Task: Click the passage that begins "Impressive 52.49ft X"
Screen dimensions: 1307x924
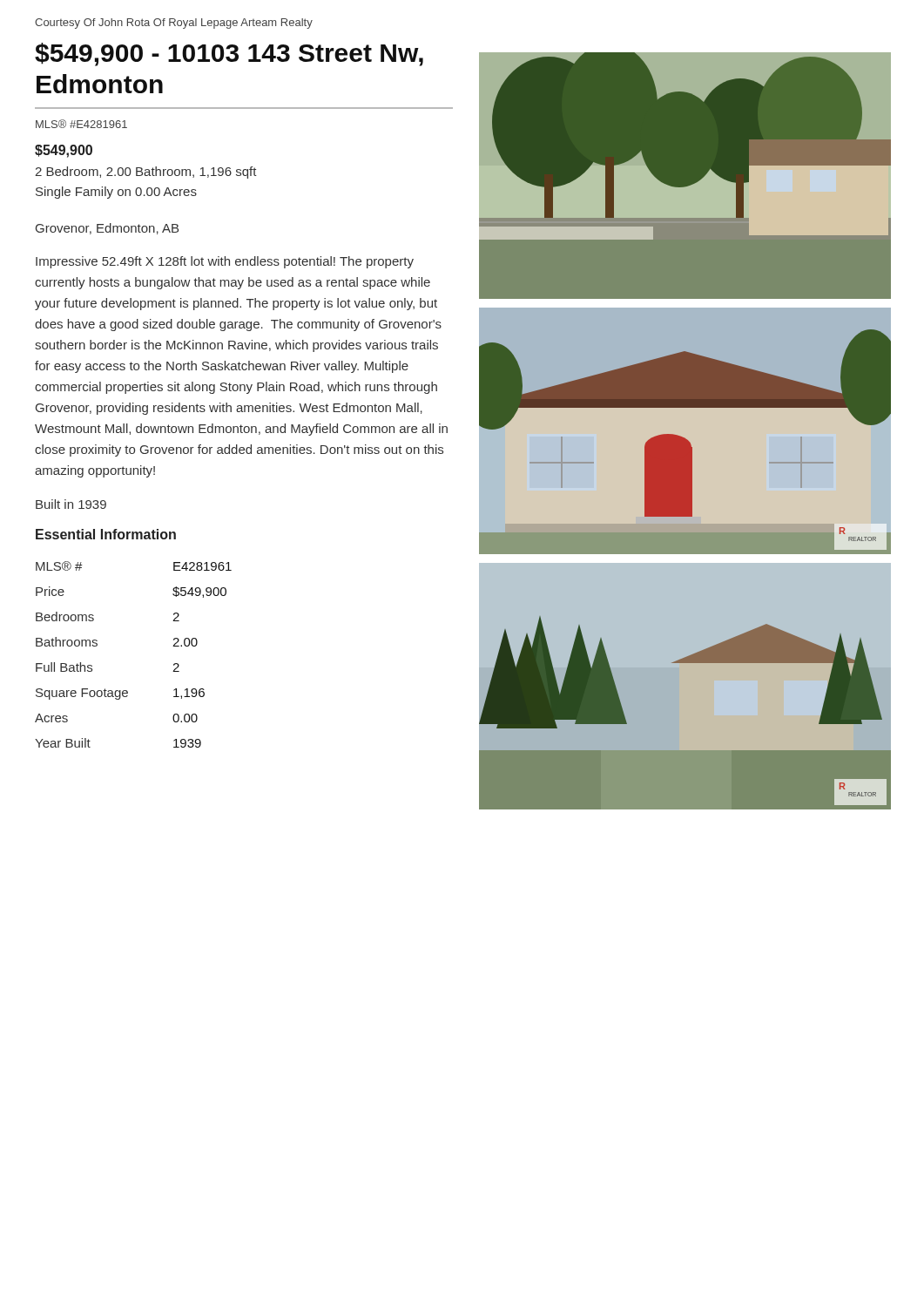Action: (242, 366)
